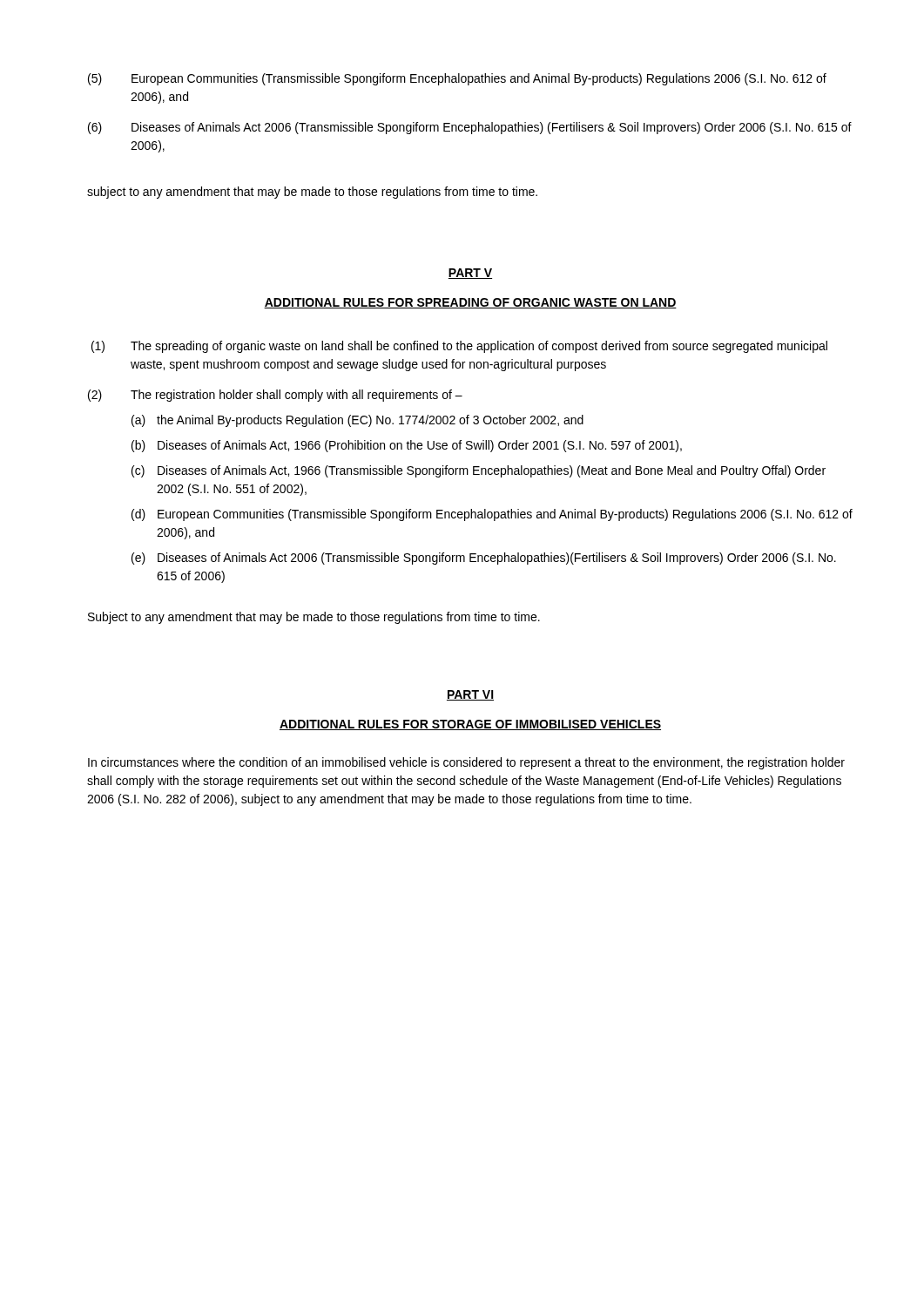Screen dimensions: 1307x924
Task: Select the text starting "(c) Diseases of Animals Act, 1966 (Transmissible"
Action: click(492, 480)
